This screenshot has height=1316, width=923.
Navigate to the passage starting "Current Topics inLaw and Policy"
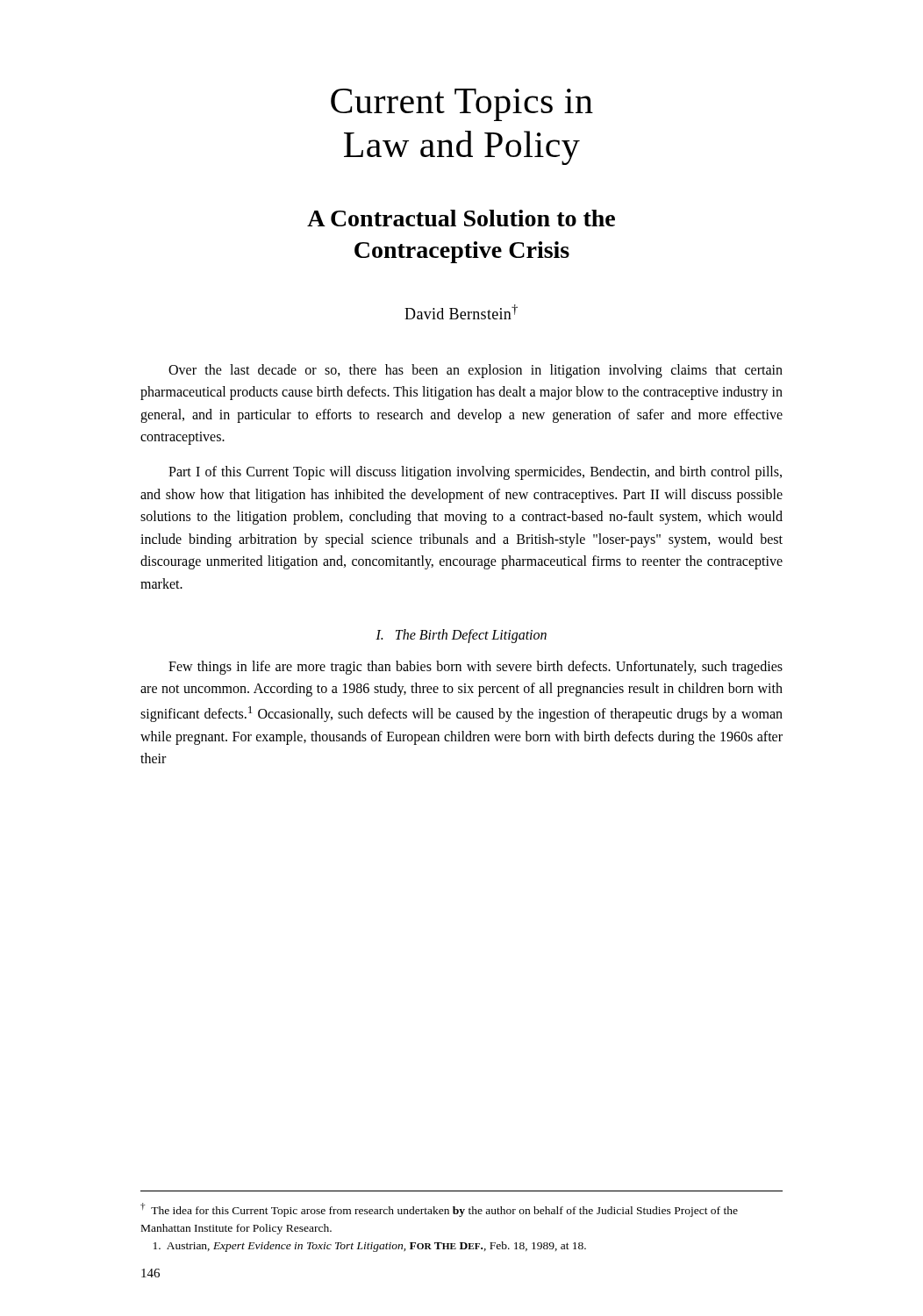pos(462,123)
